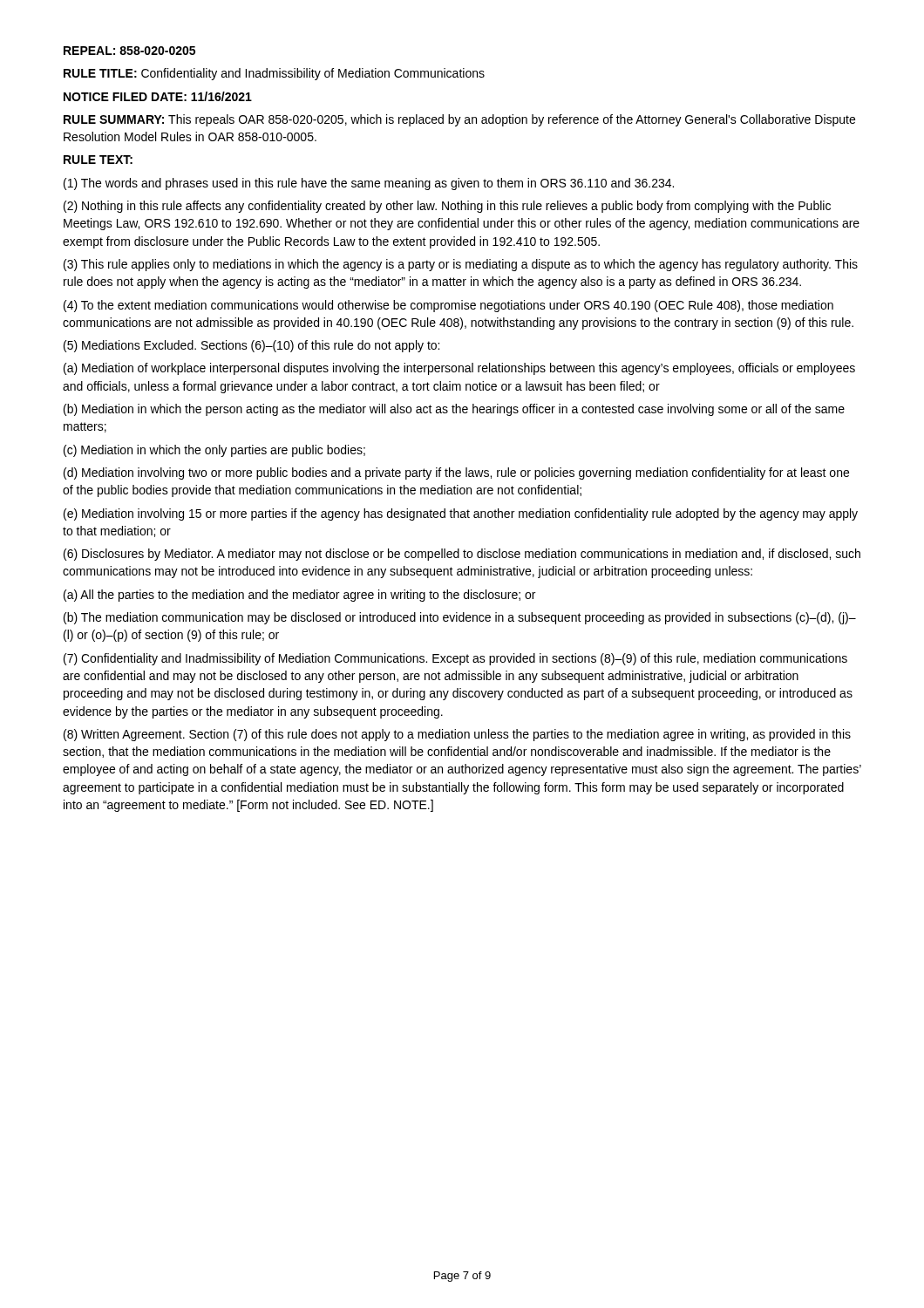Navigate to the region starting "(1) The words and phrases"

pos(462,183)
